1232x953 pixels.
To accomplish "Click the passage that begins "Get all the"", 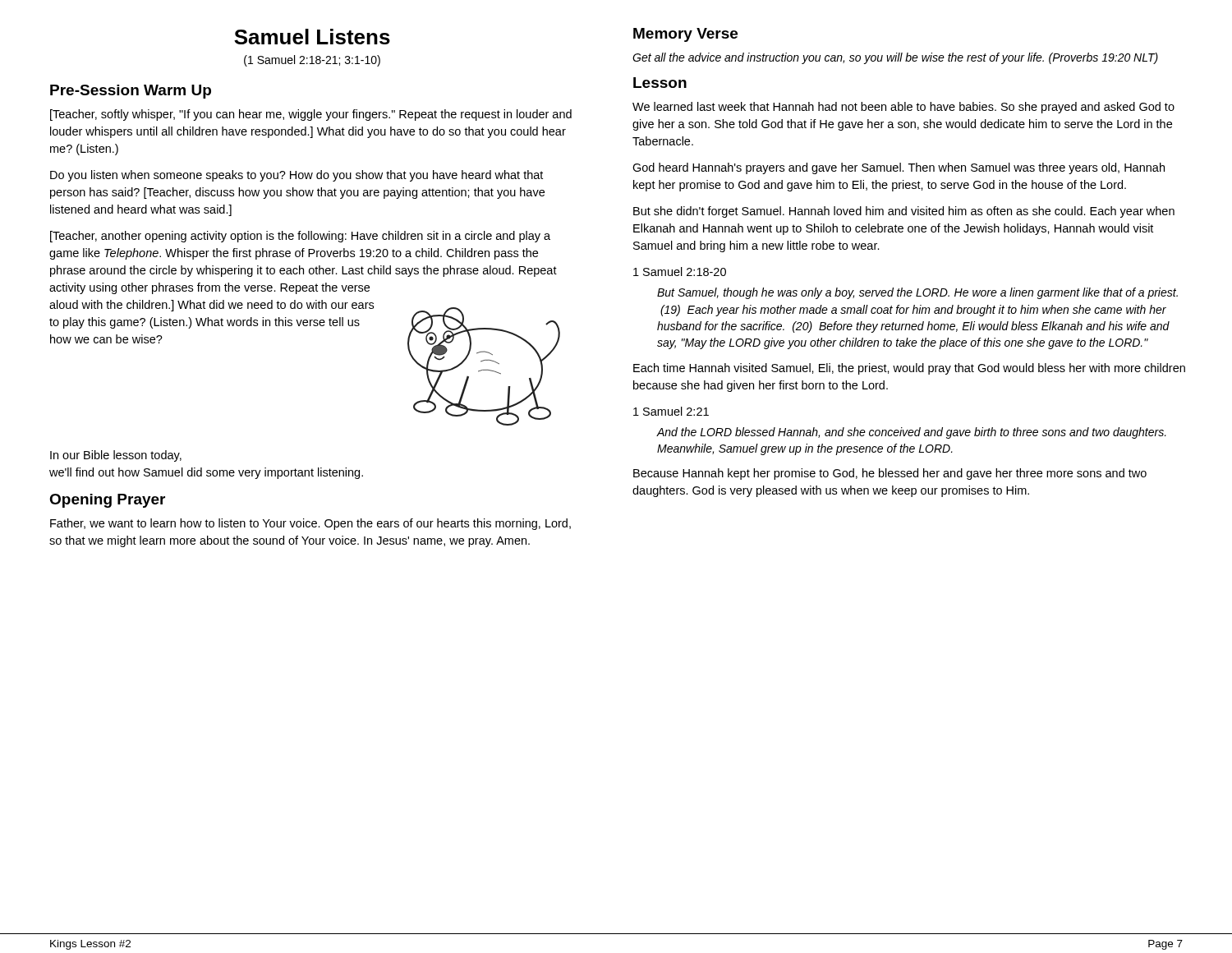I will tap(895, 57).
